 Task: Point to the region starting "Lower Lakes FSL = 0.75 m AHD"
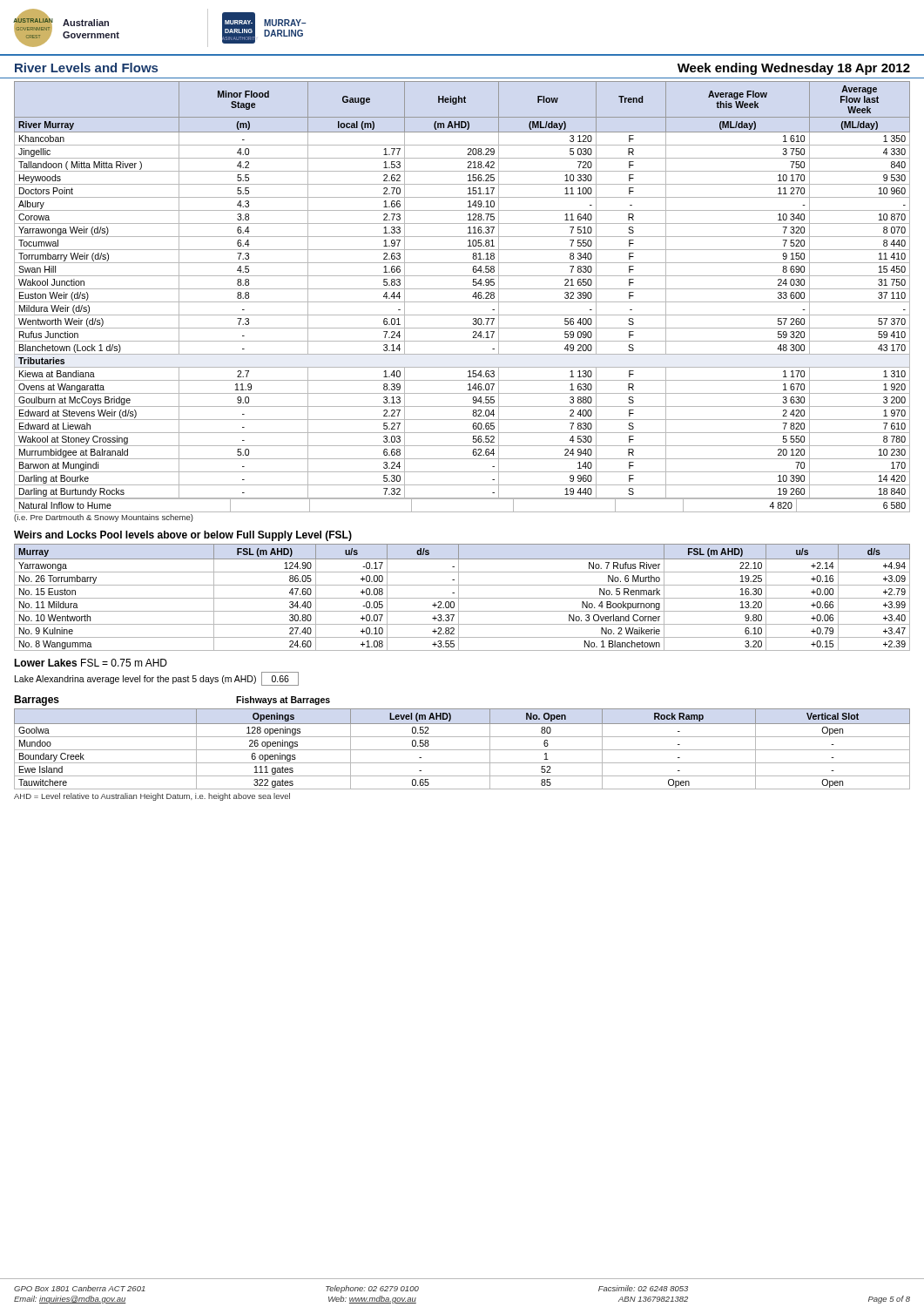91,663
